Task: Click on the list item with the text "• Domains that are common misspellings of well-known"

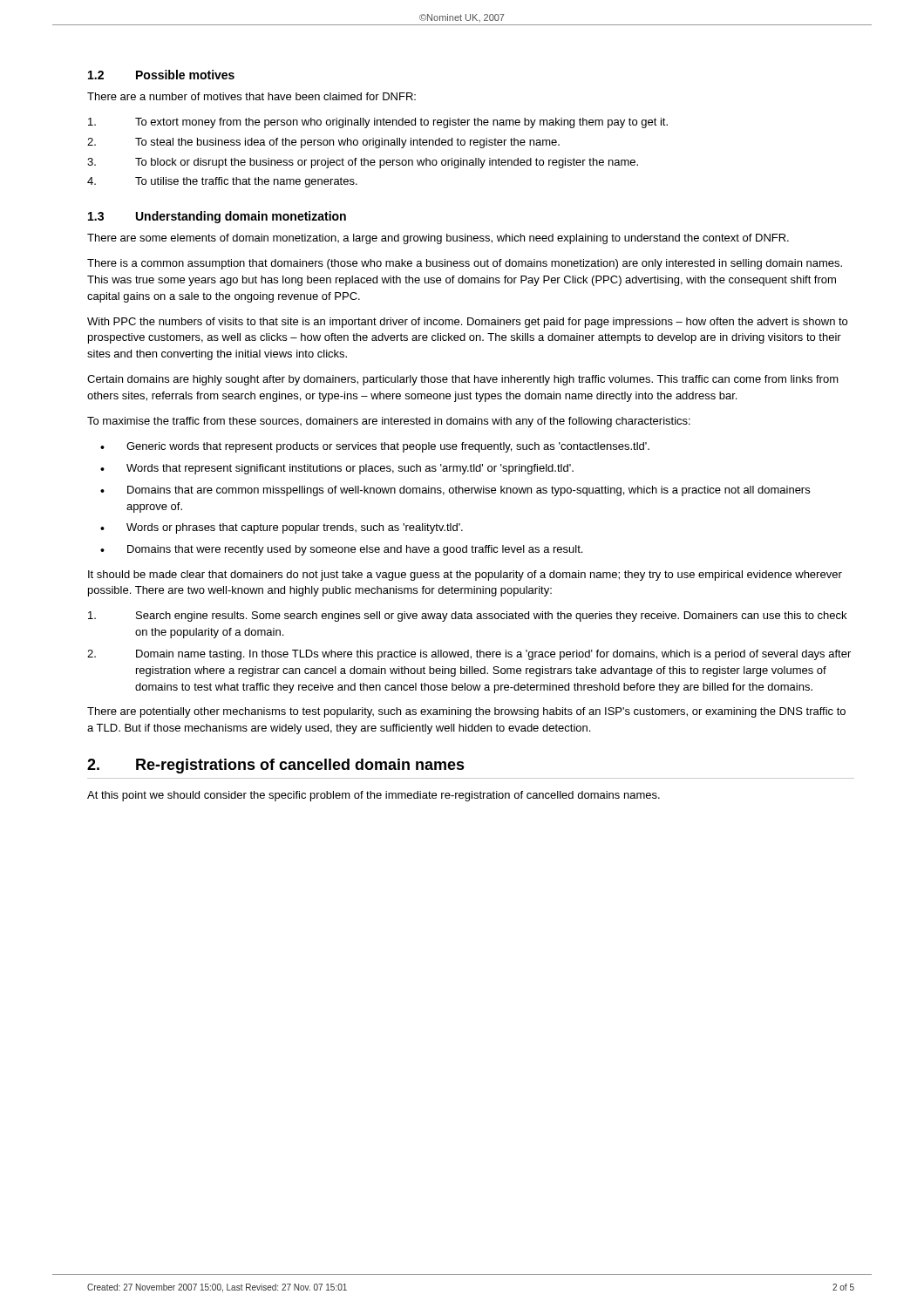Action: [x=477, y=499]
